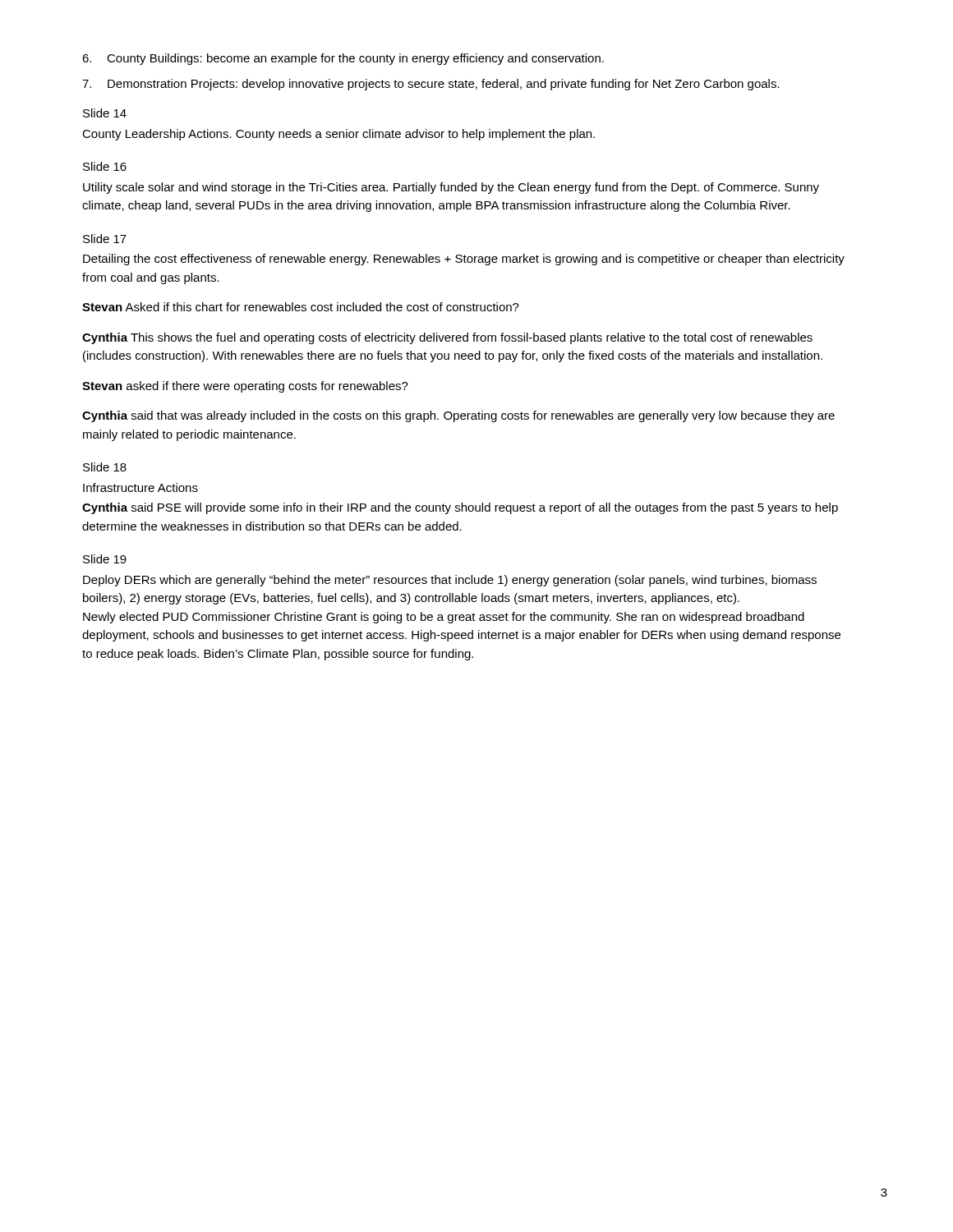Viewport: 953px width, 1232px height.
Task: Locate the text block containing "Stevan Asked if this chart for"
Action: pyautogui.click(x=301, y=307)
